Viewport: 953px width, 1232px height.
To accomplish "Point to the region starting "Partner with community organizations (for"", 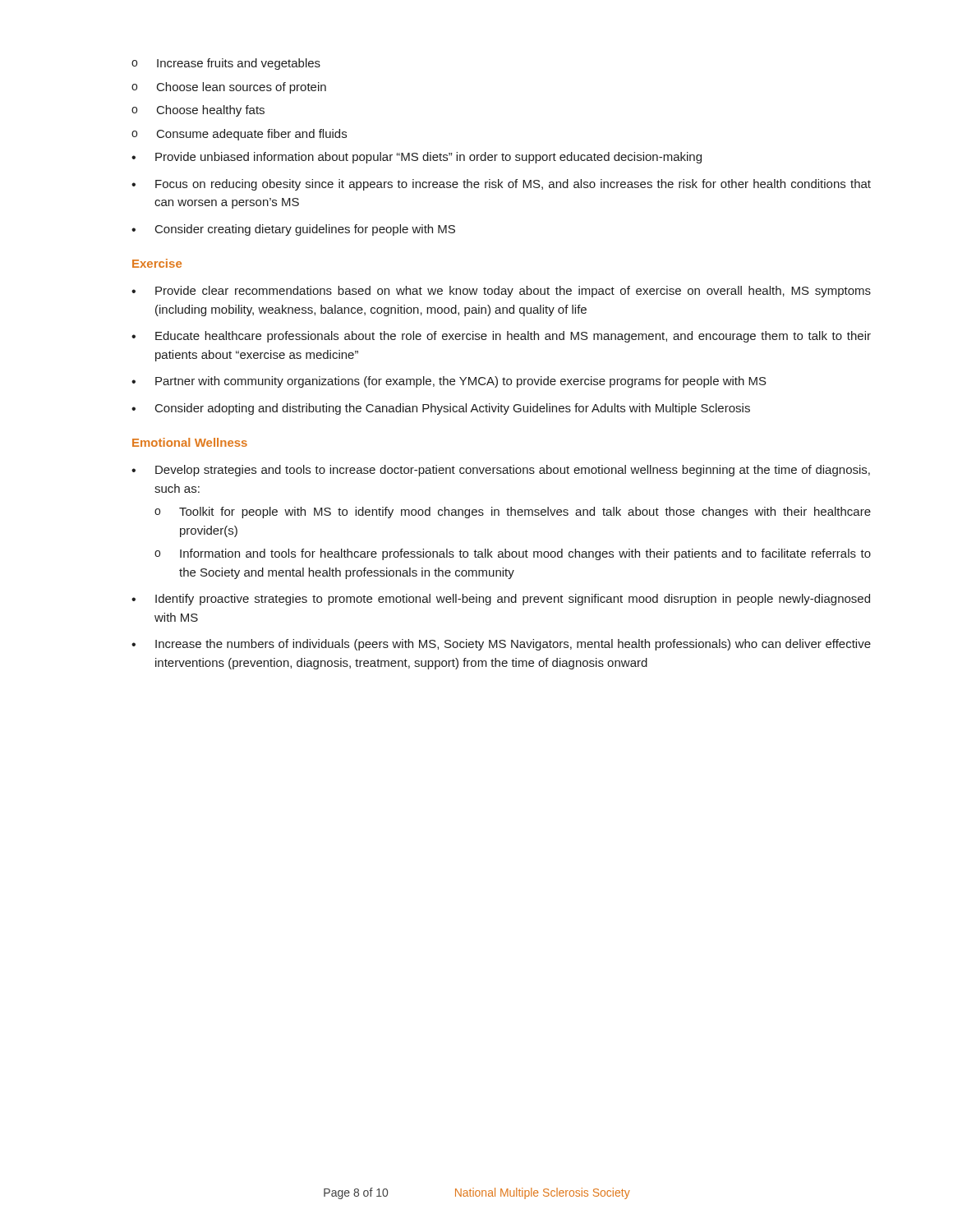I will pos(461,381).
